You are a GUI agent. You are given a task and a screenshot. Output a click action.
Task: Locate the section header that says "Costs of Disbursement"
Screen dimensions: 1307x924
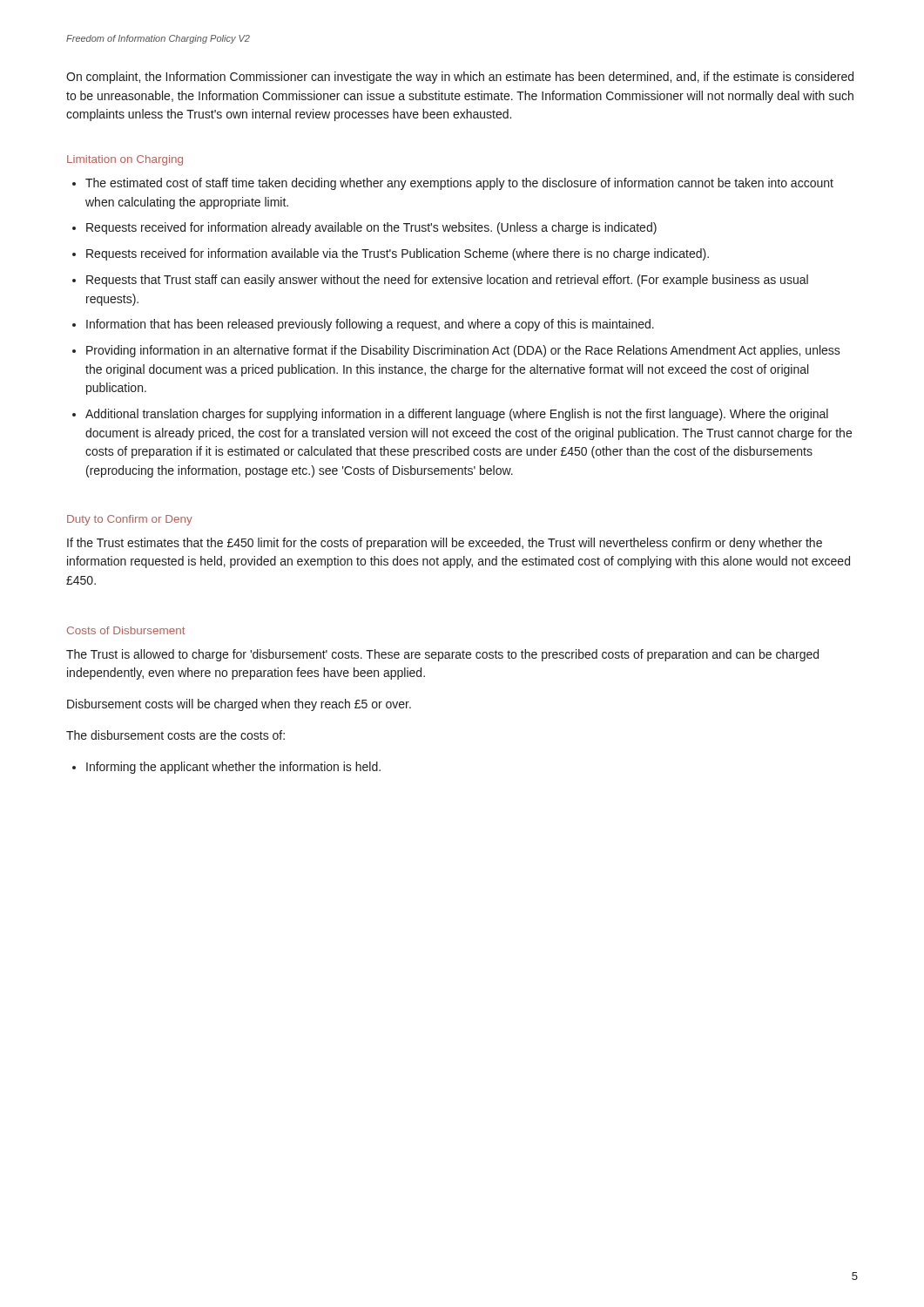(126, 630)
